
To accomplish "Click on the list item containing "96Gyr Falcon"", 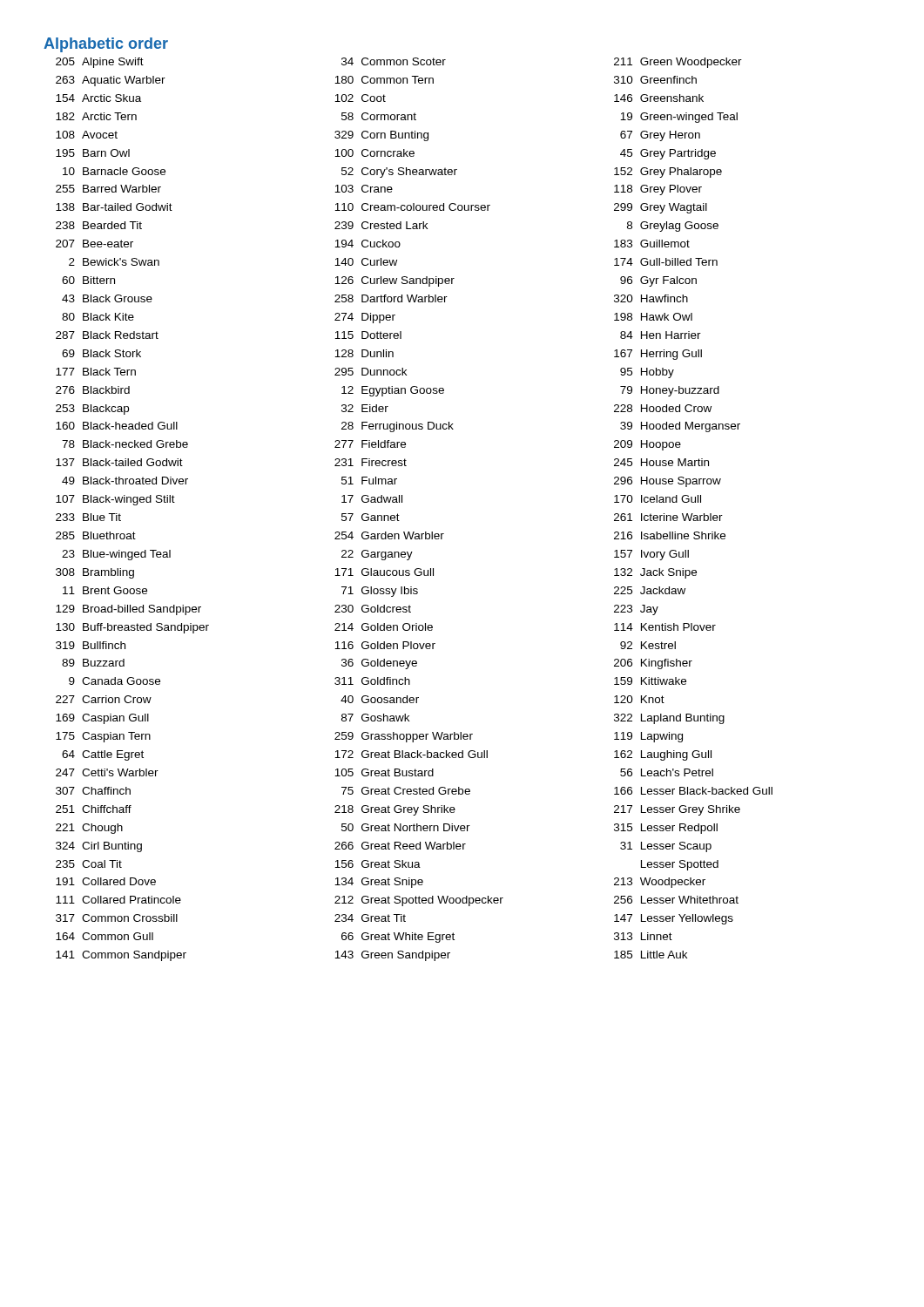I will (x=649, y=281).
